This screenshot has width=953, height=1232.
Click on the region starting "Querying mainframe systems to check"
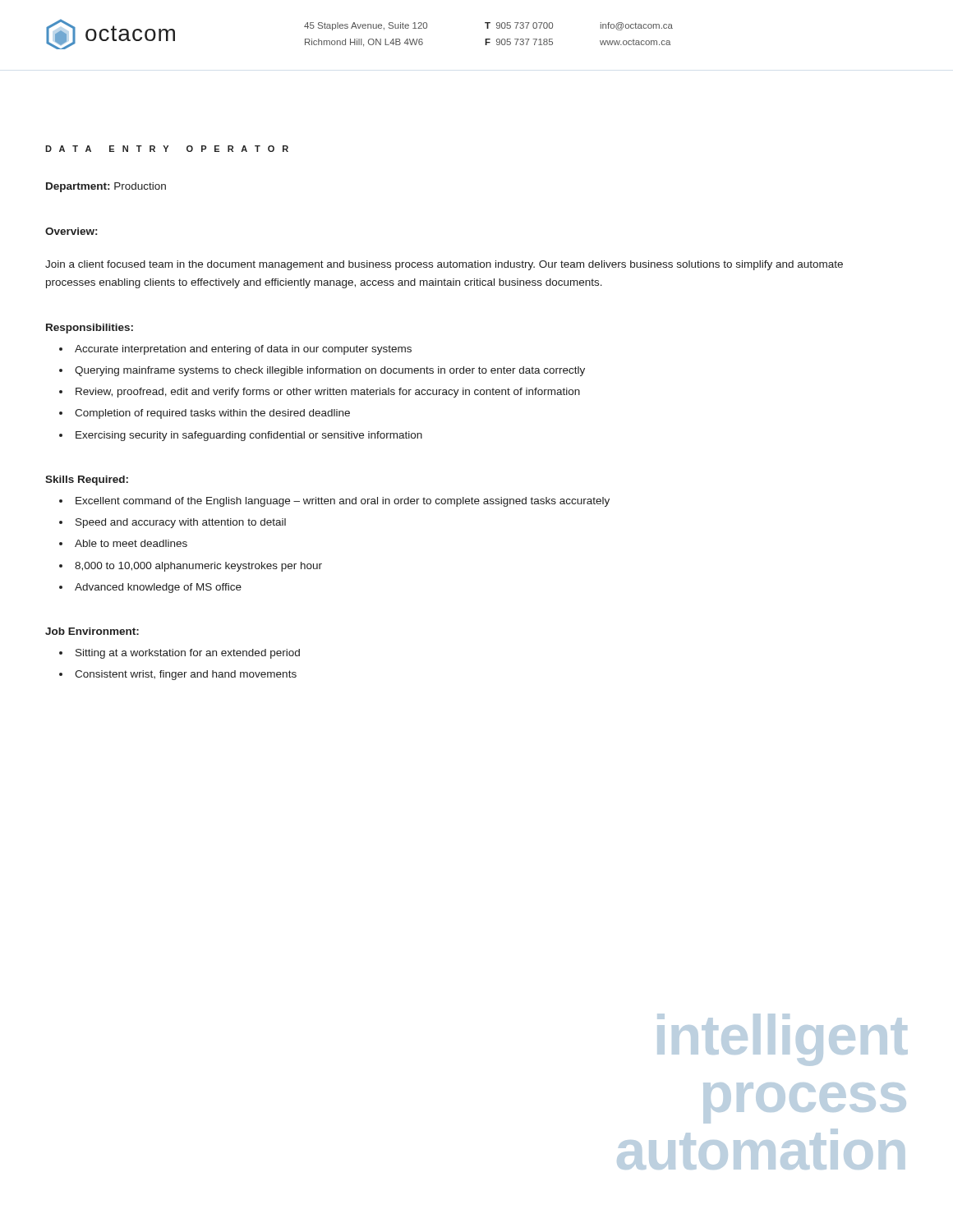click(330, 370)
